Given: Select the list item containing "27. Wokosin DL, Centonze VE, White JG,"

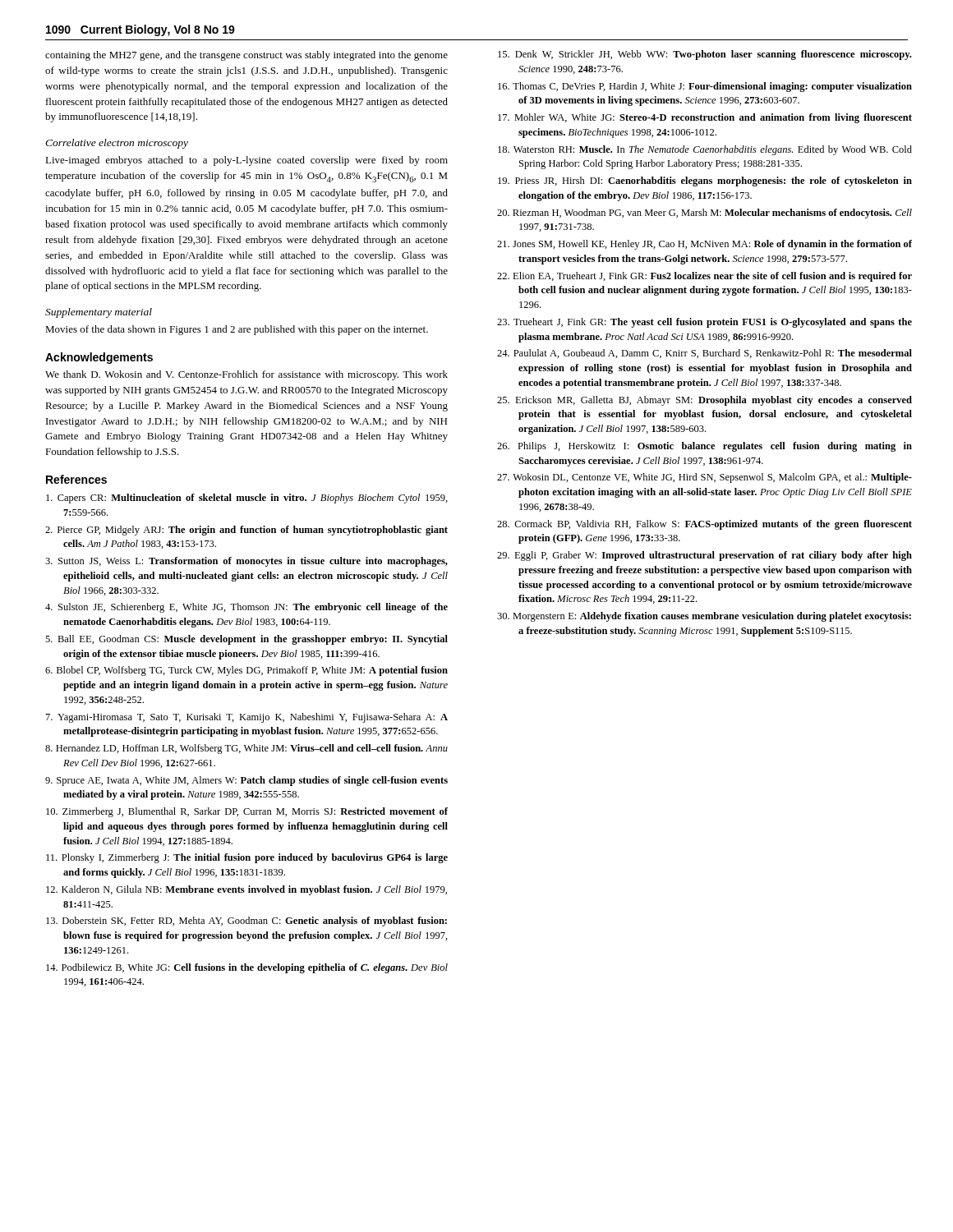Looking at the screenshot, I should point(705,492).
